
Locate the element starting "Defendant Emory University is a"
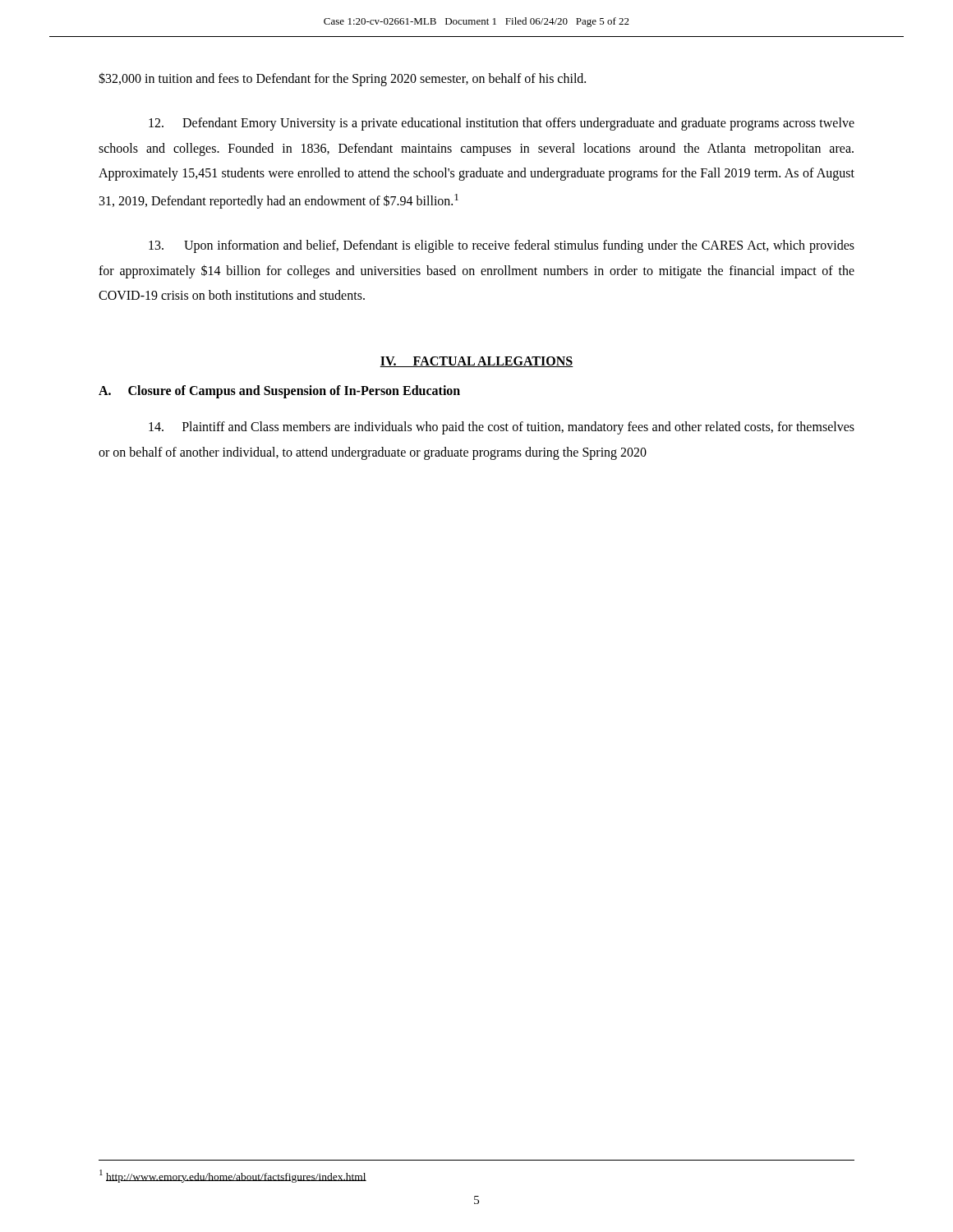coord(476,162)
